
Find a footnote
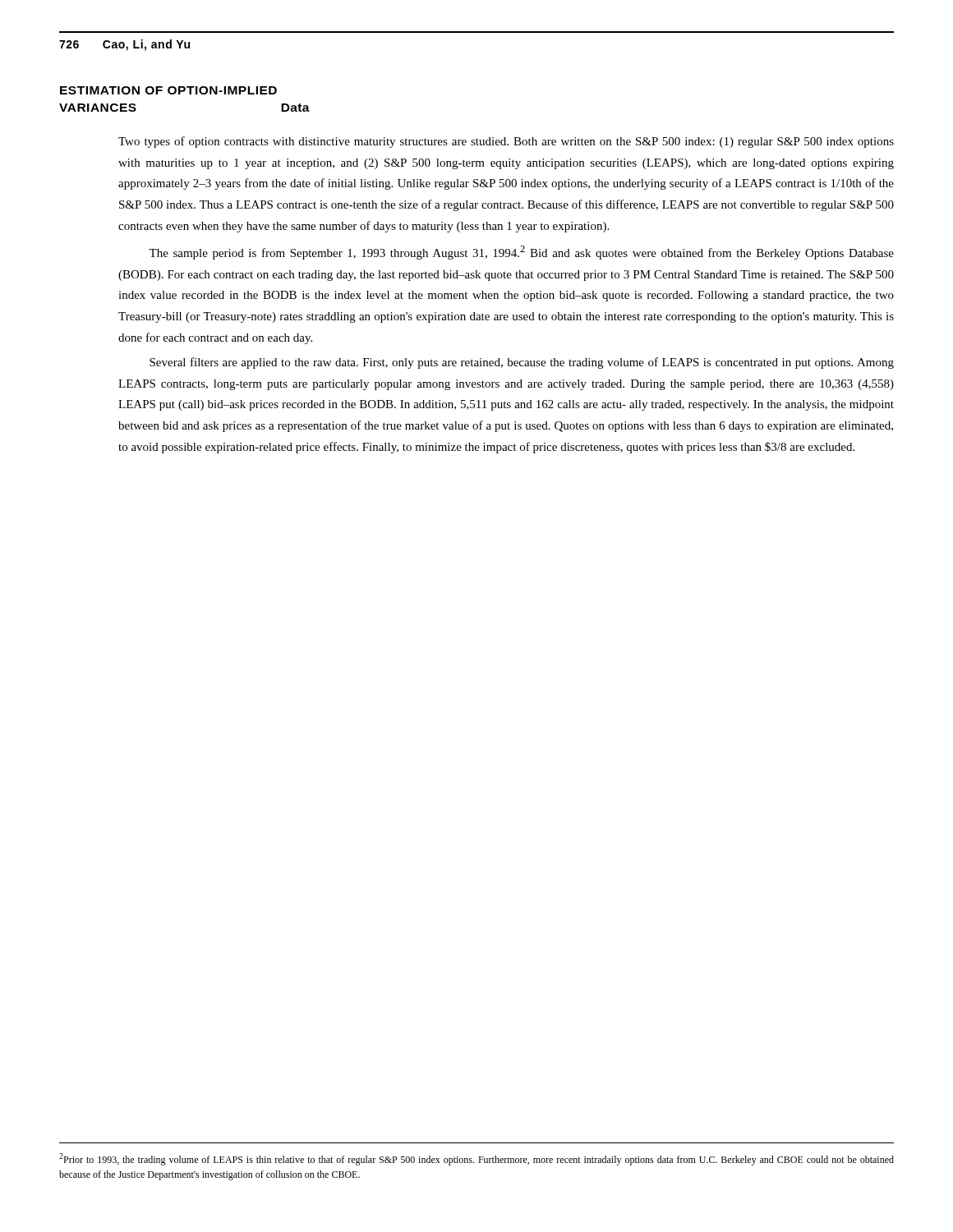point(476,1166)
